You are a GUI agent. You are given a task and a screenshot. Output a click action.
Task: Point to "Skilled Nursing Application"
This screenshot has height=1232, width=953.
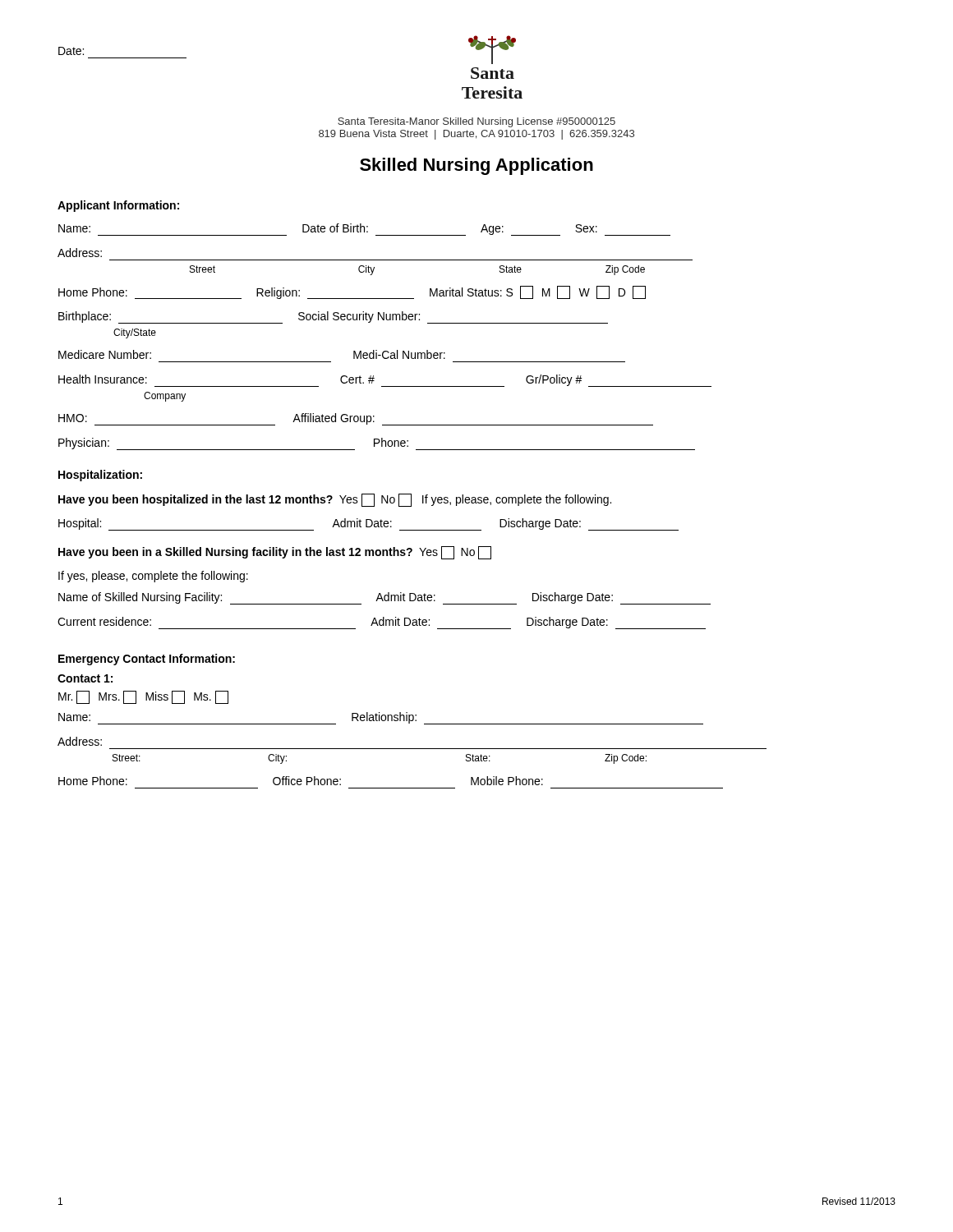pyautogui.click(x=476, y=165)
